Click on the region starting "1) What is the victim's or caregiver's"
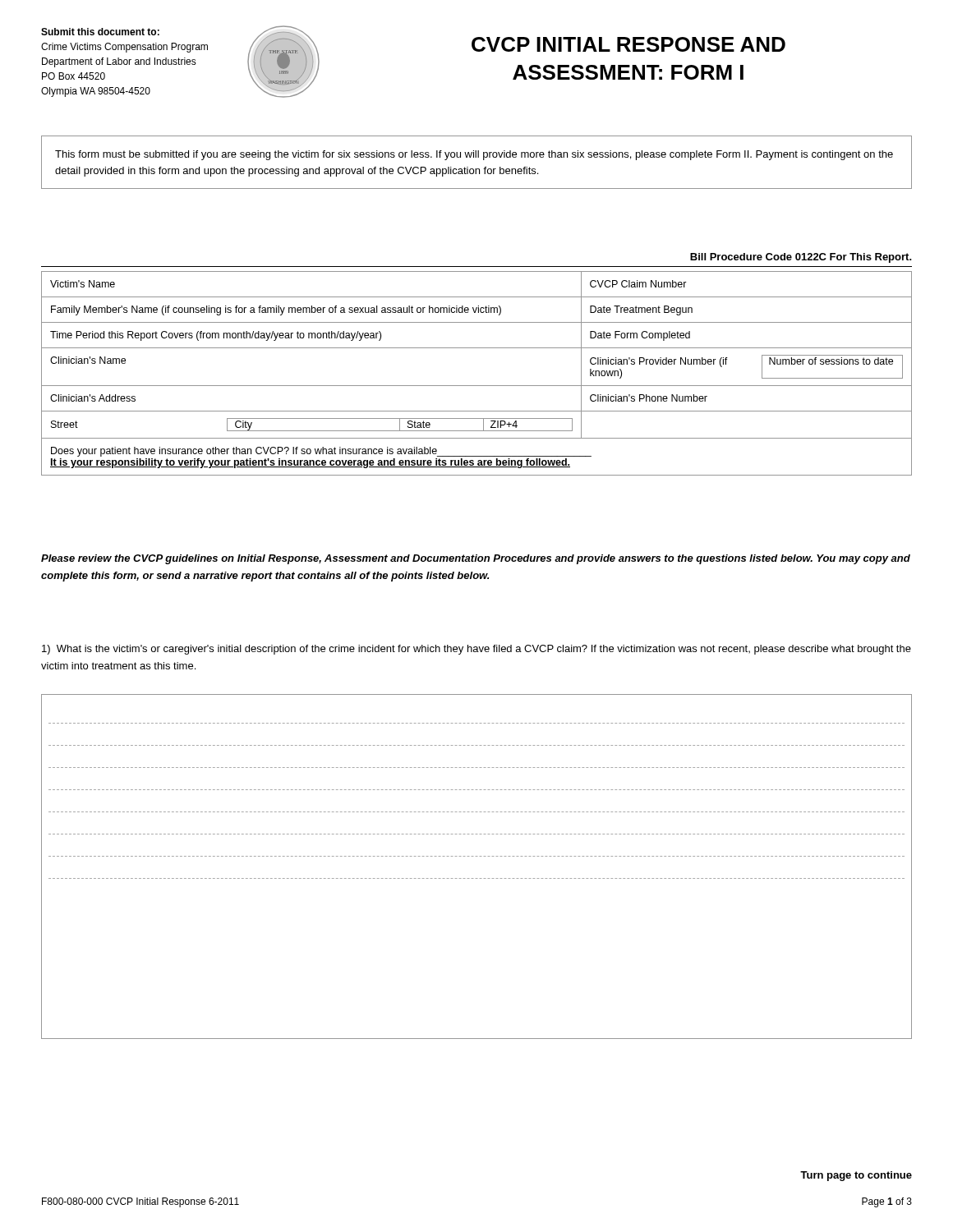Image resolution: width=953 pixels, height=1232 pixels. pos(476,657)
